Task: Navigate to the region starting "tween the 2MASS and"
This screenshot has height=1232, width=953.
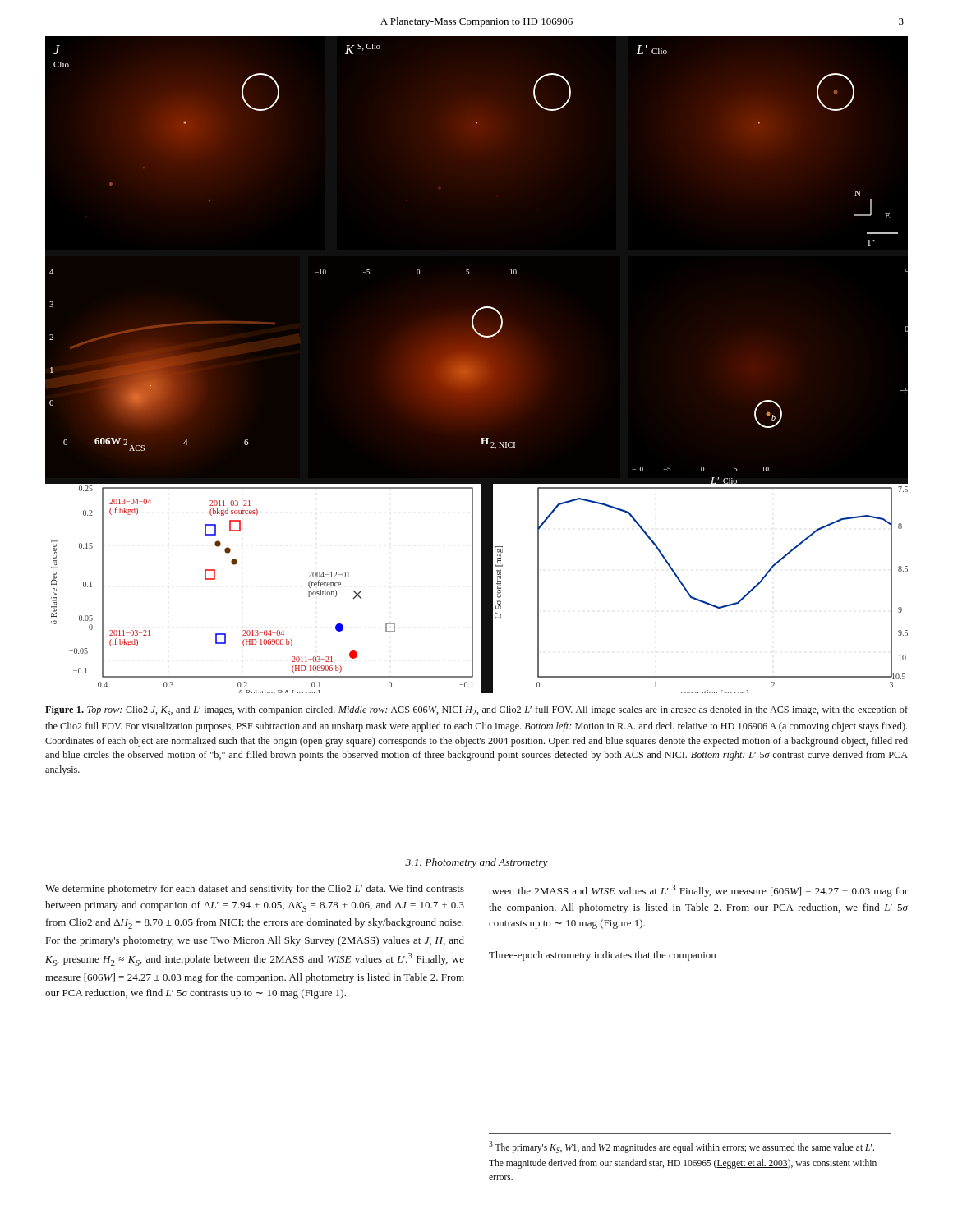Action: tap(698, 922)
